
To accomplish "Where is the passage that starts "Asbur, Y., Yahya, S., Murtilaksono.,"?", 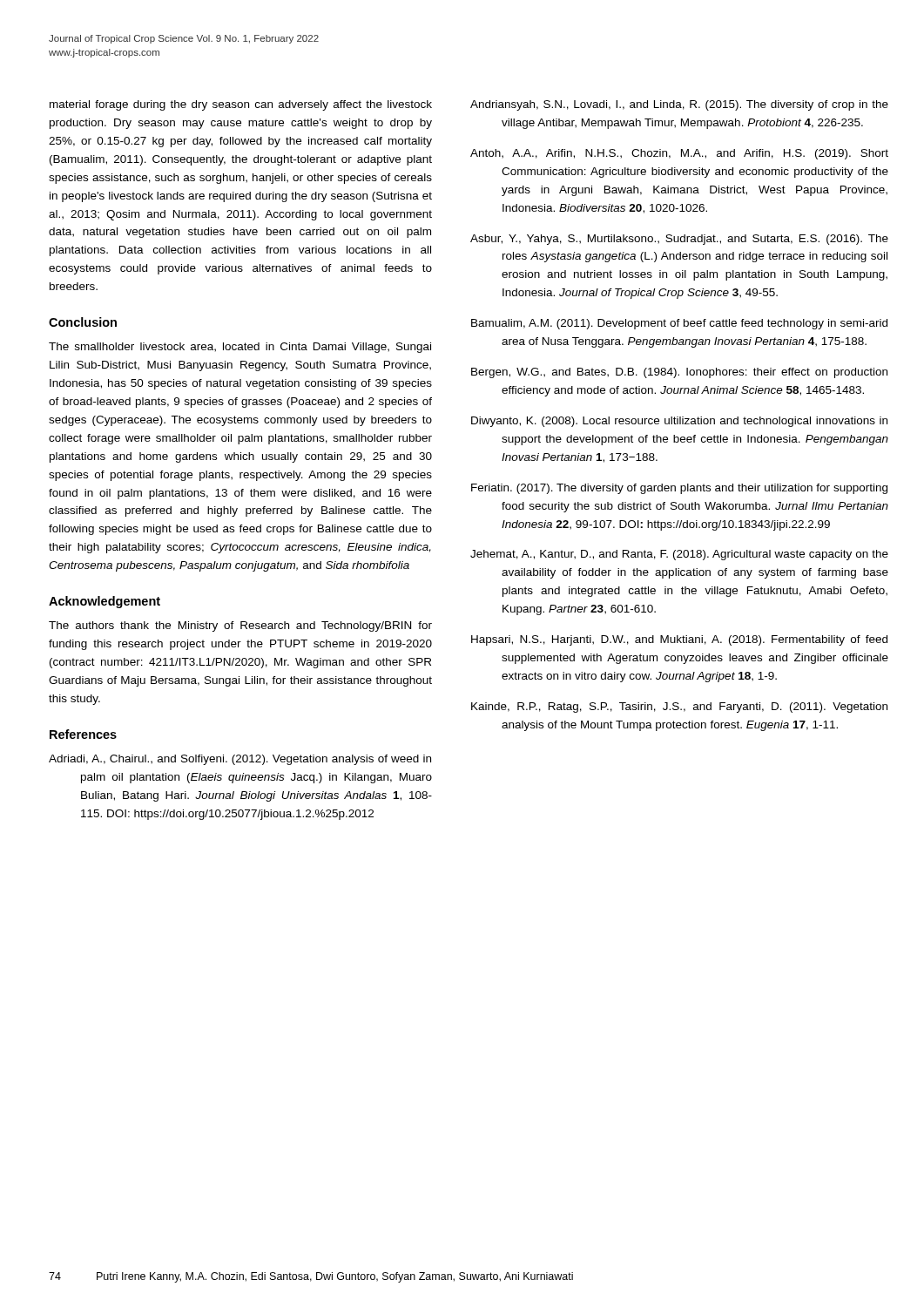I will [679, 266].
